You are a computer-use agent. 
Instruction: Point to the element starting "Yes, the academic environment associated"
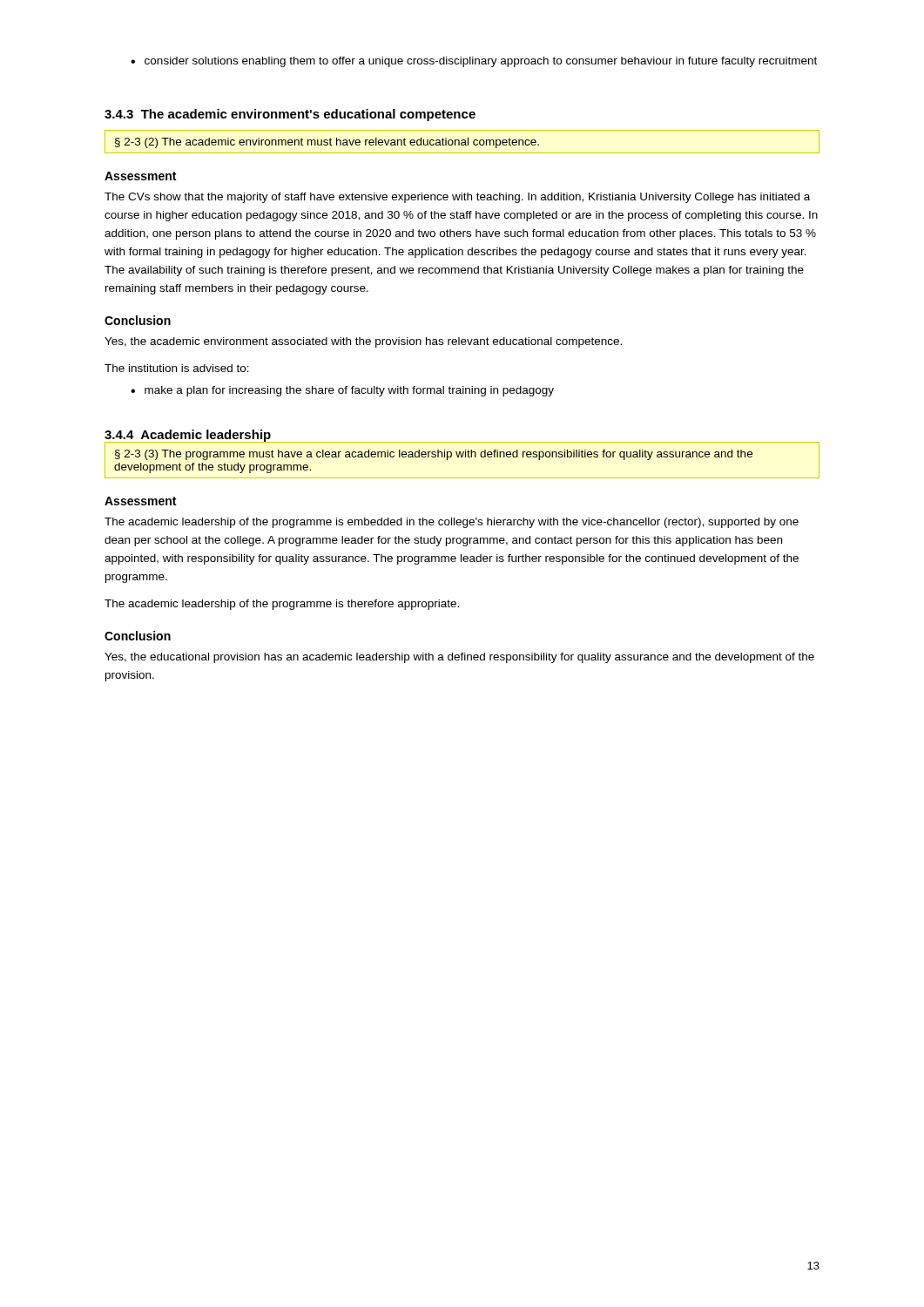tap(364, 341)
